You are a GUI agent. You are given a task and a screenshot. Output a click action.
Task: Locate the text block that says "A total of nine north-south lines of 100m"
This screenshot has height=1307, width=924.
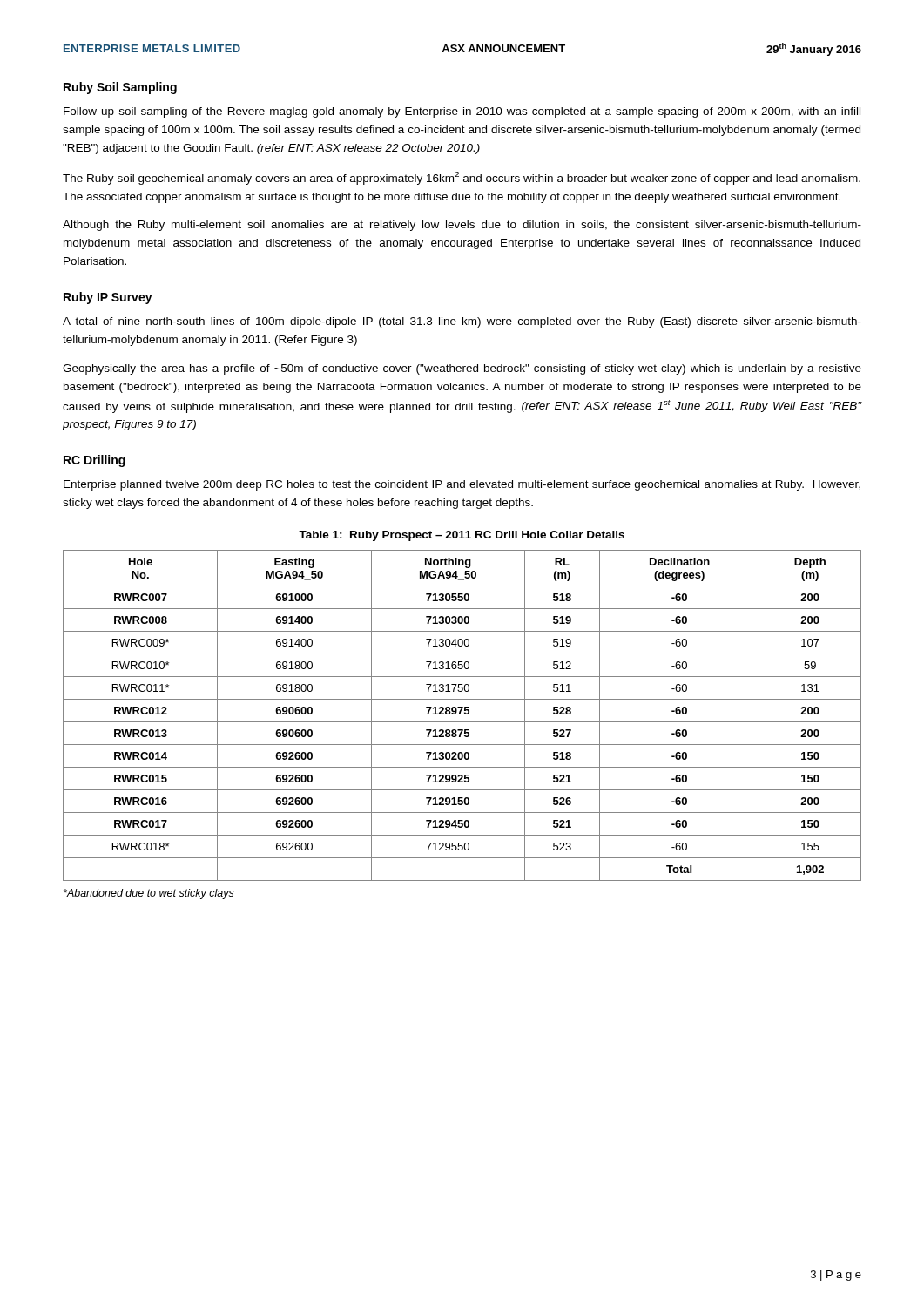[x=462, y=330]
